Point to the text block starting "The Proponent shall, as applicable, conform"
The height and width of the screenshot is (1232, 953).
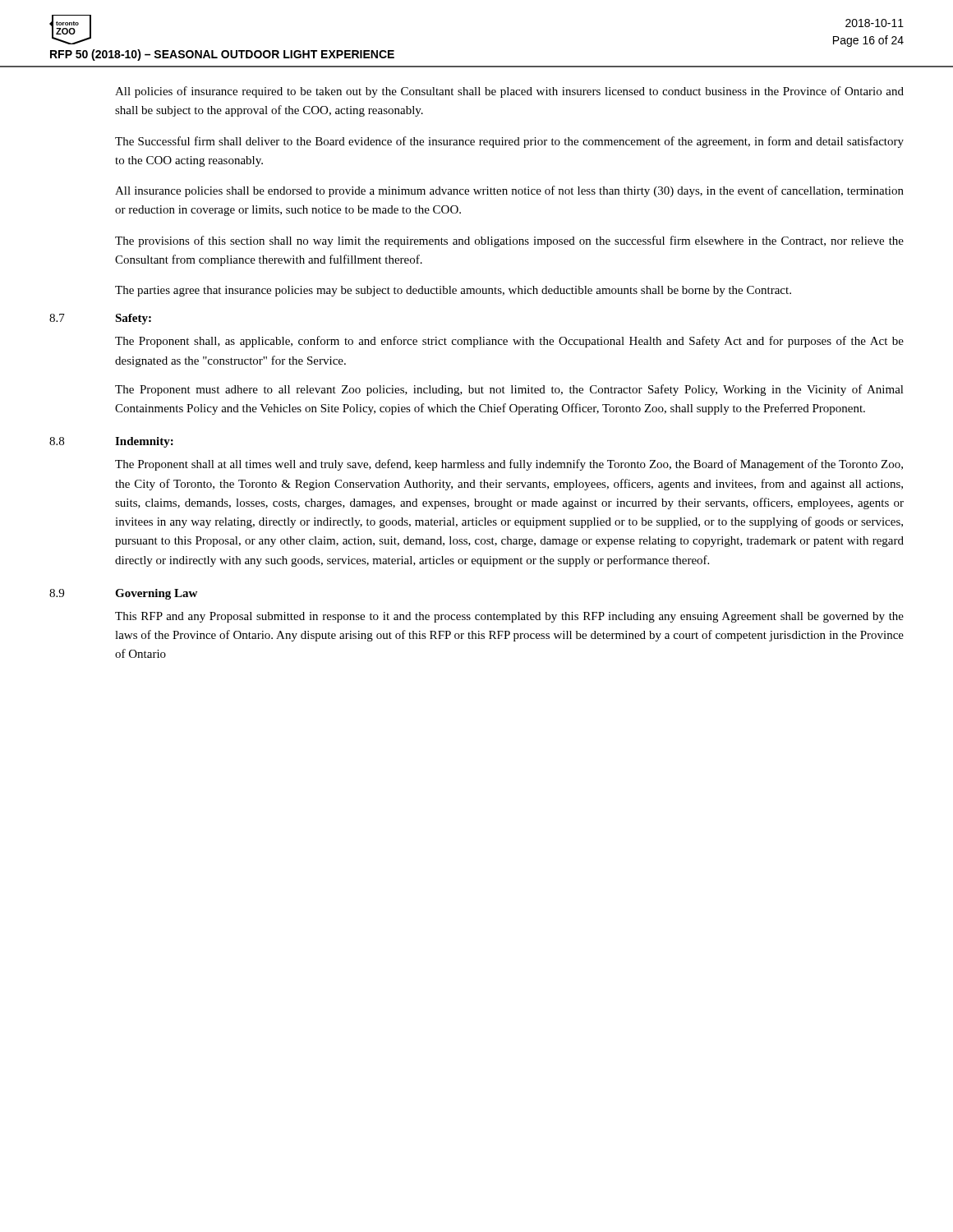(509, 351)
